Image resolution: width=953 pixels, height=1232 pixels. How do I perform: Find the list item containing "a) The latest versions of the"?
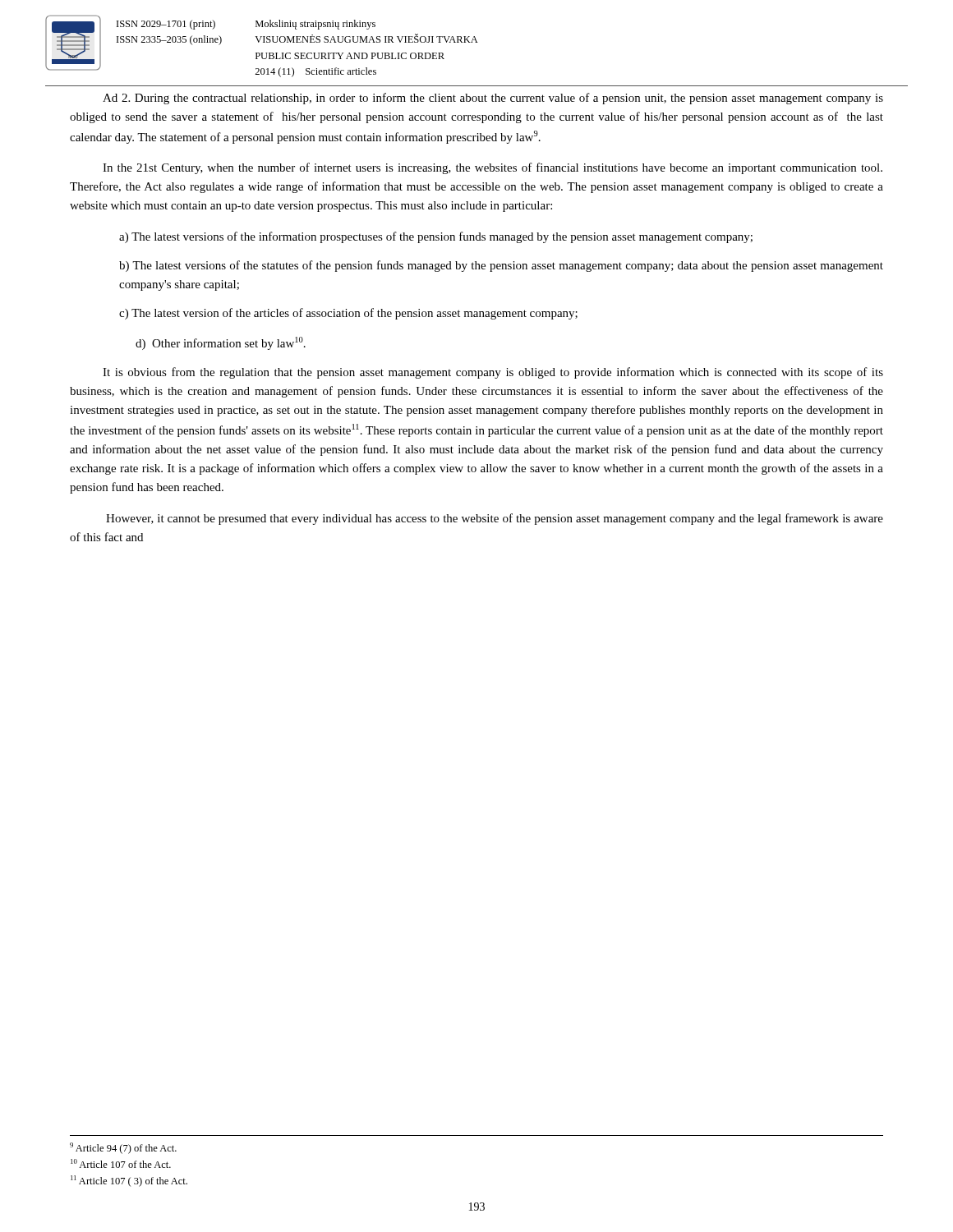pyautogui.click(x=436, y=236)
